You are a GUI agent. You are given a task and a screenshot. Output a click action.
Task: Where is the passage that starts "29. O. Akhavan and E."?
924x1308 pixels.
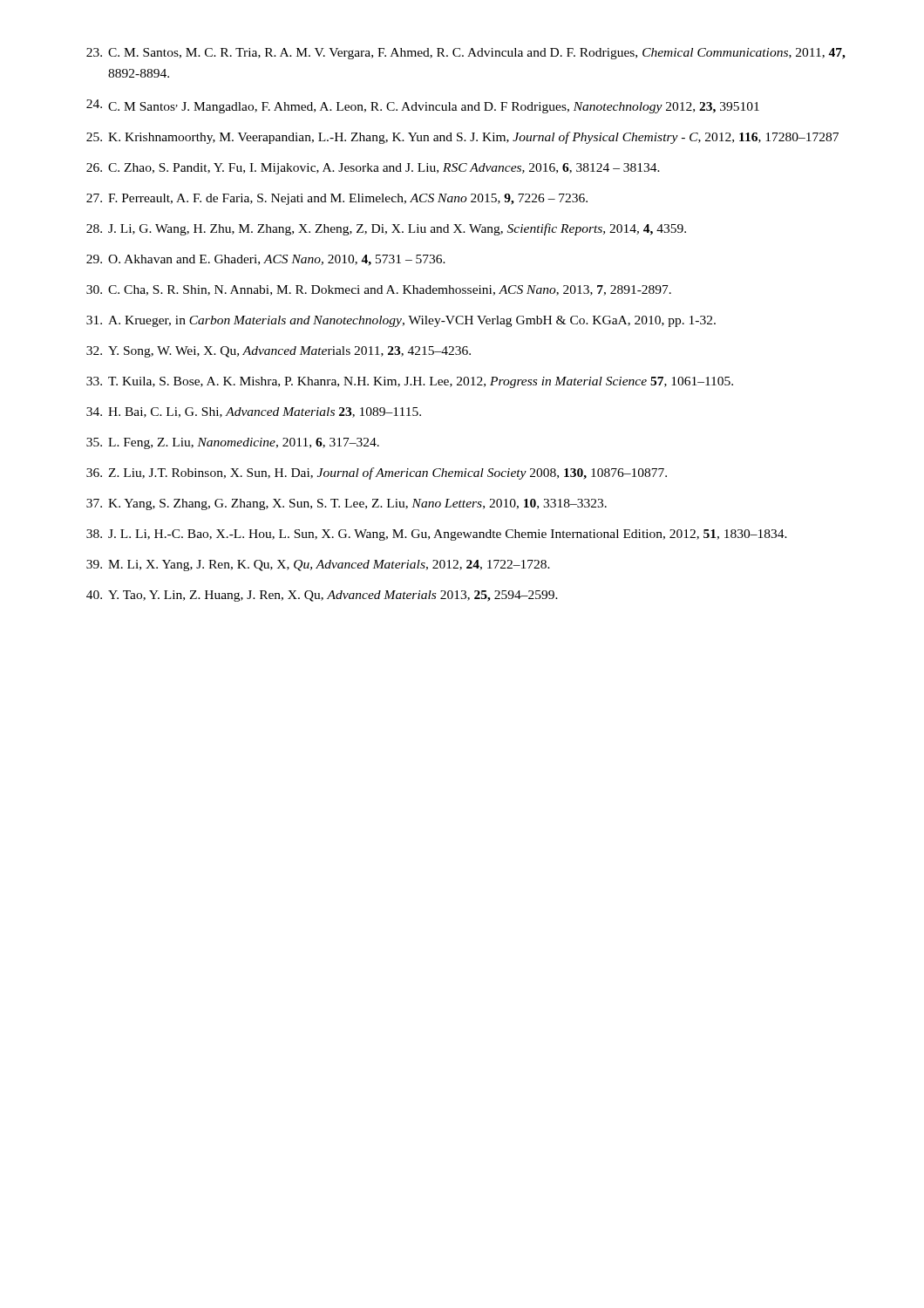click(266, 260)
